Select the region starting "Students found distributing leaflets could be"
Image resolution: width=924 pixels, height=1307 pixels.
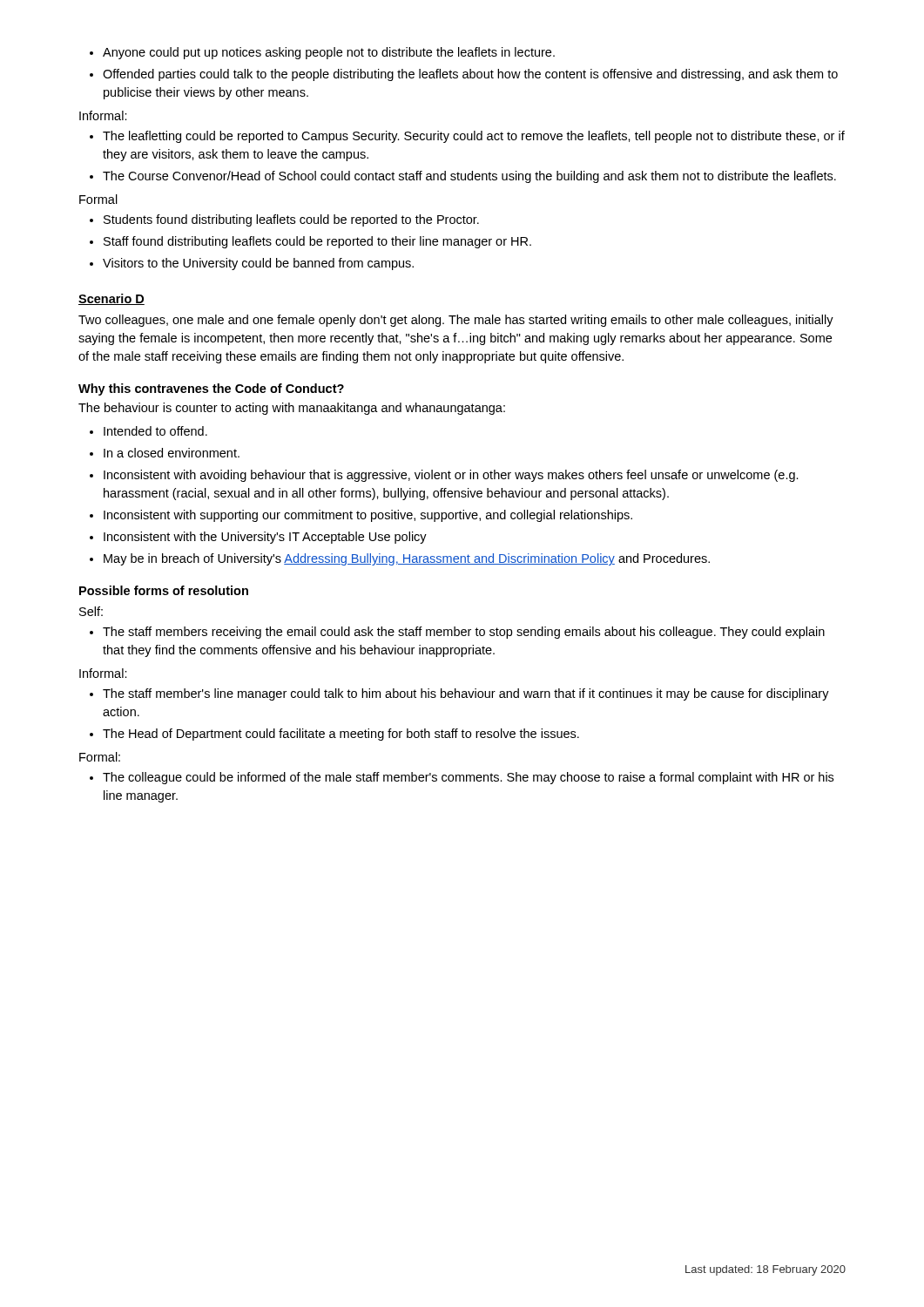pos(462,242)
